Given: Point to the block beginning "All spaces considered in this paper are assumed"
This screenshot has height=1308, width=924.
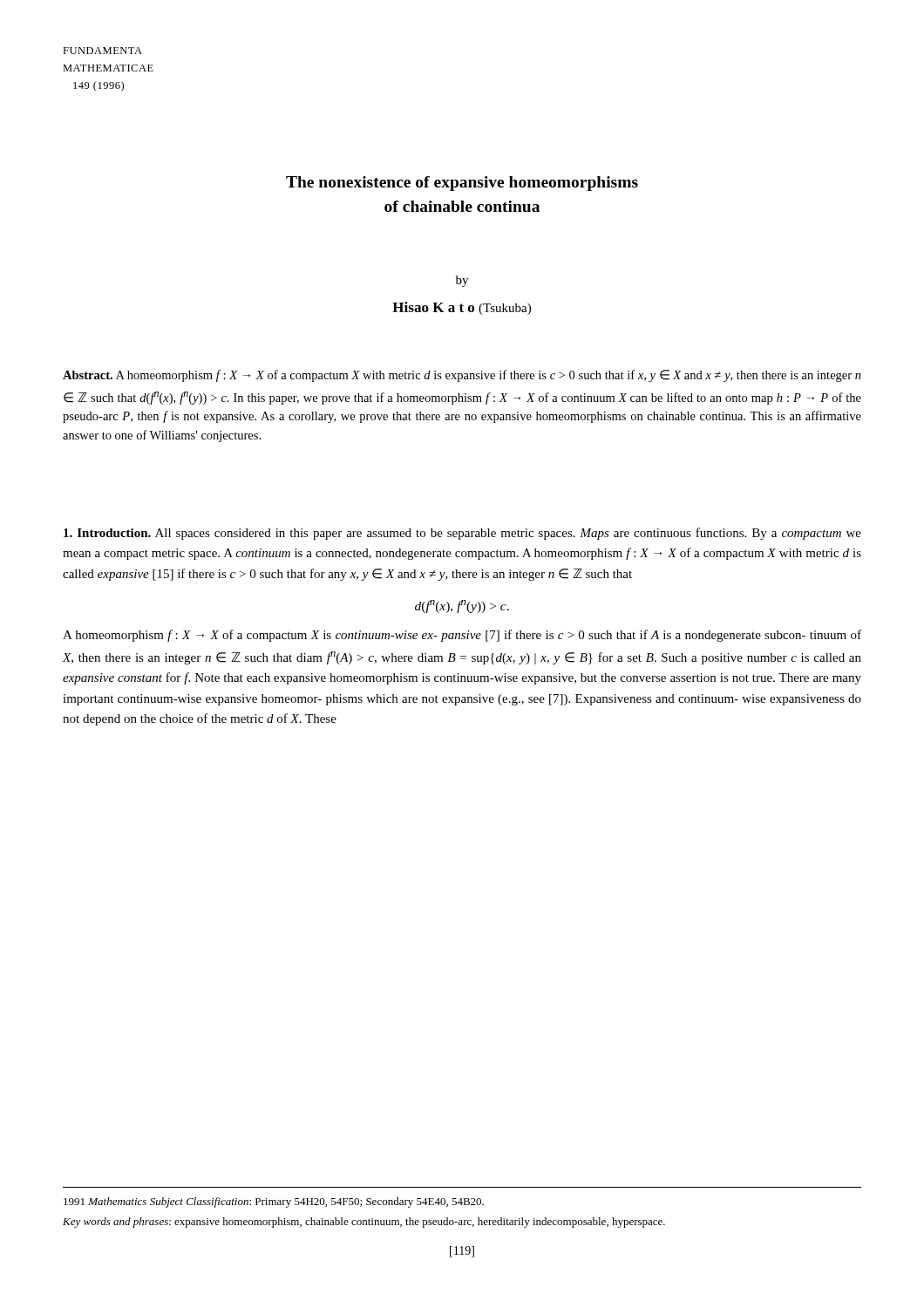Looking at the screenshot, I should (x=462, y=553).
